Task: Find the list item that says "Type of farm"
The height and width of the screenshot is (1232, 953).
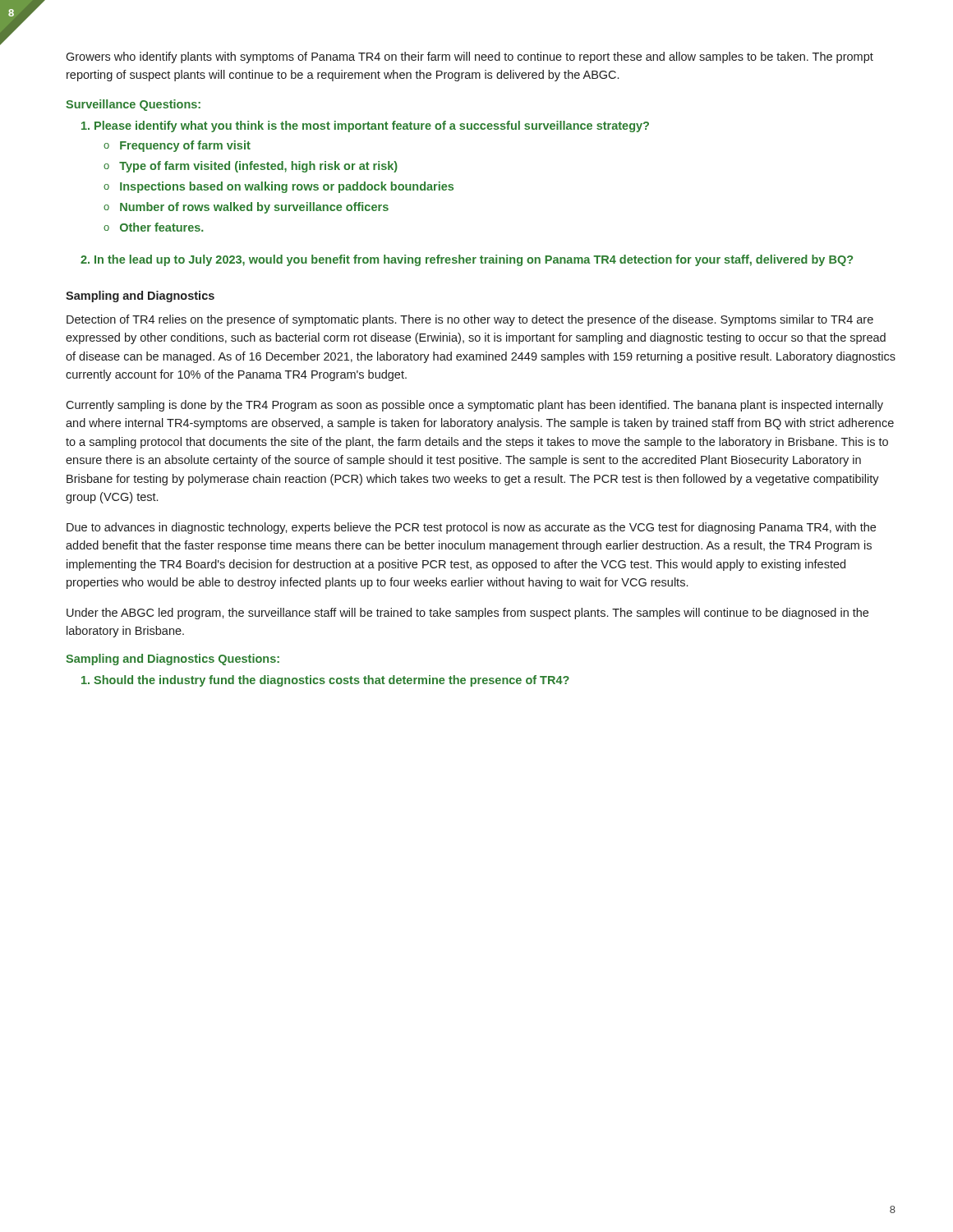Action: pyautogui.click(x=259, y=166)
